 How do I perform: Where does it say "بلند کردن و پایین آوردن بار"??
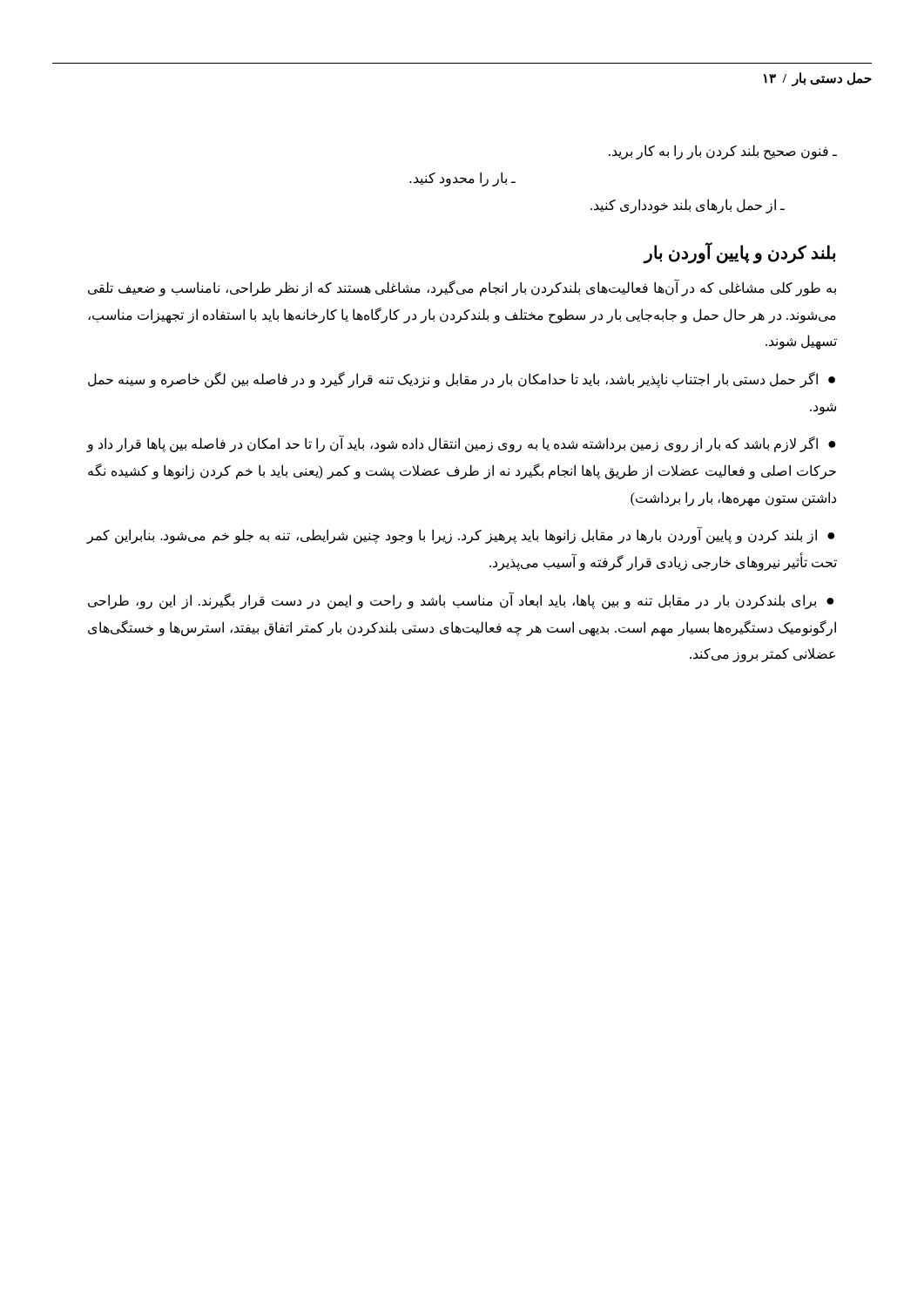tap(741, 253)
